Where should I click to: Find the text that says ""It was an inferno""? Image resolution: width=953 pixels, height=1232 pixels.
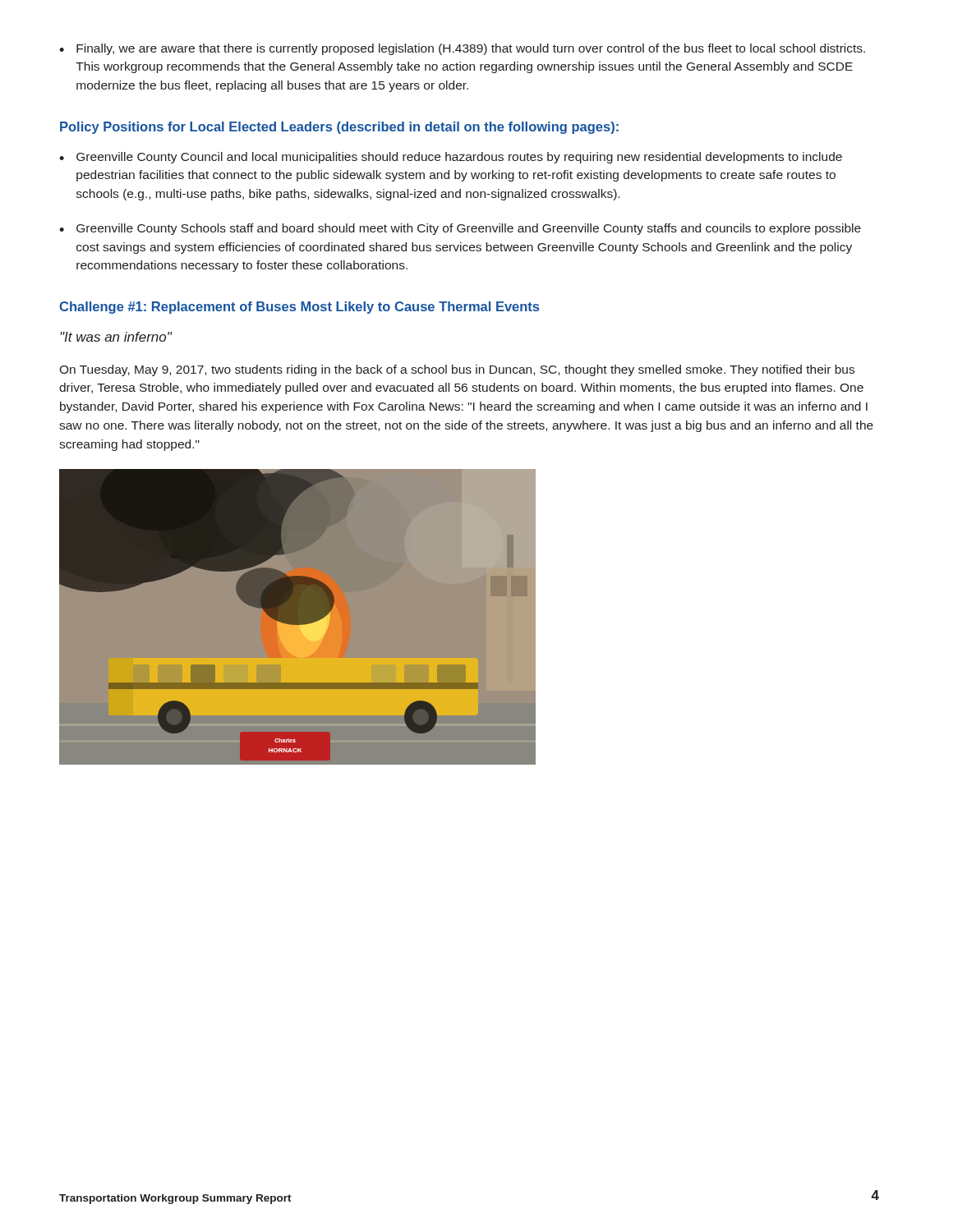(115, 337)
